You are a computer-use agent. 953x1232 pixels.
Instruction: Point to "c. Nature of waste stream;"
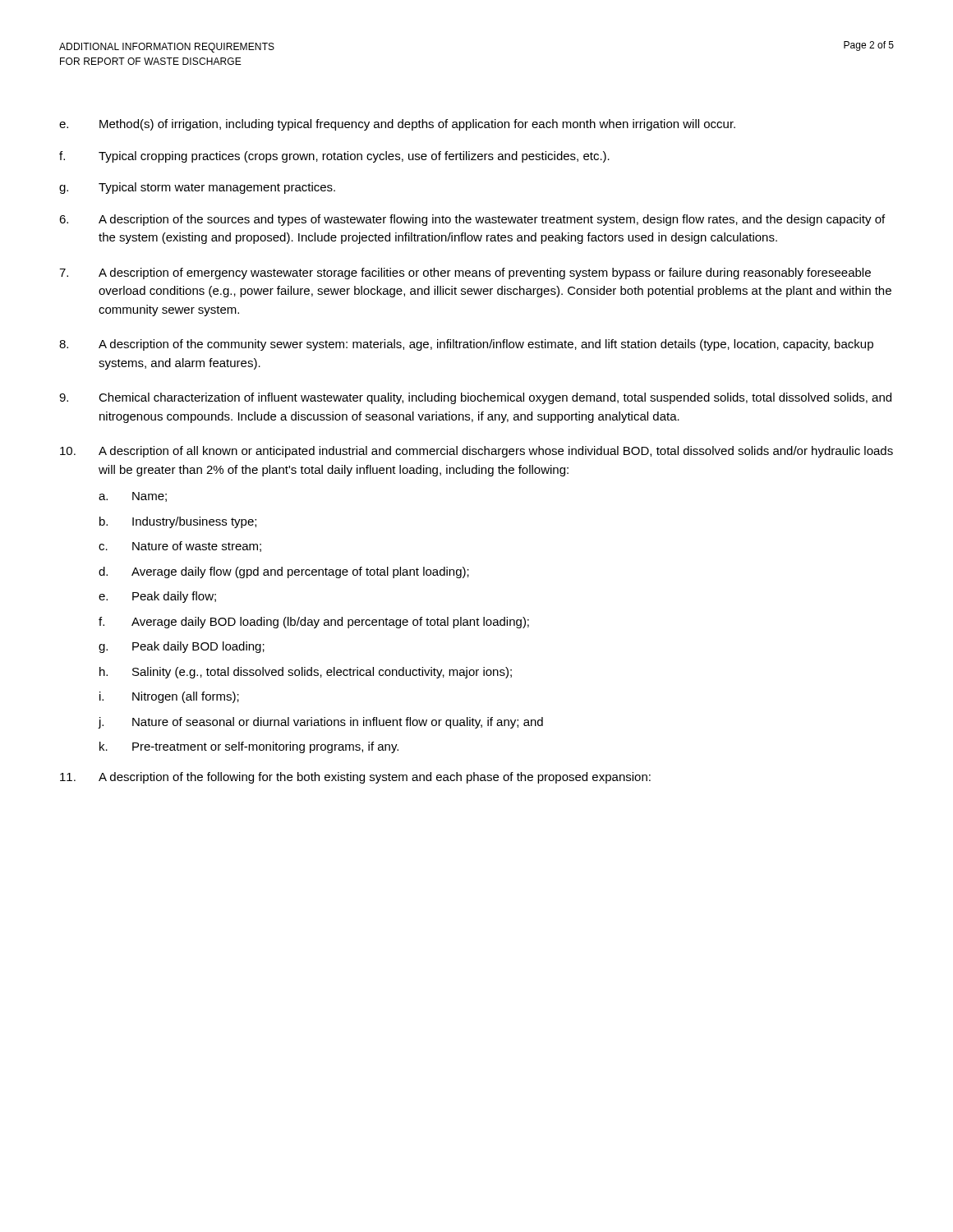click(180, 547)
